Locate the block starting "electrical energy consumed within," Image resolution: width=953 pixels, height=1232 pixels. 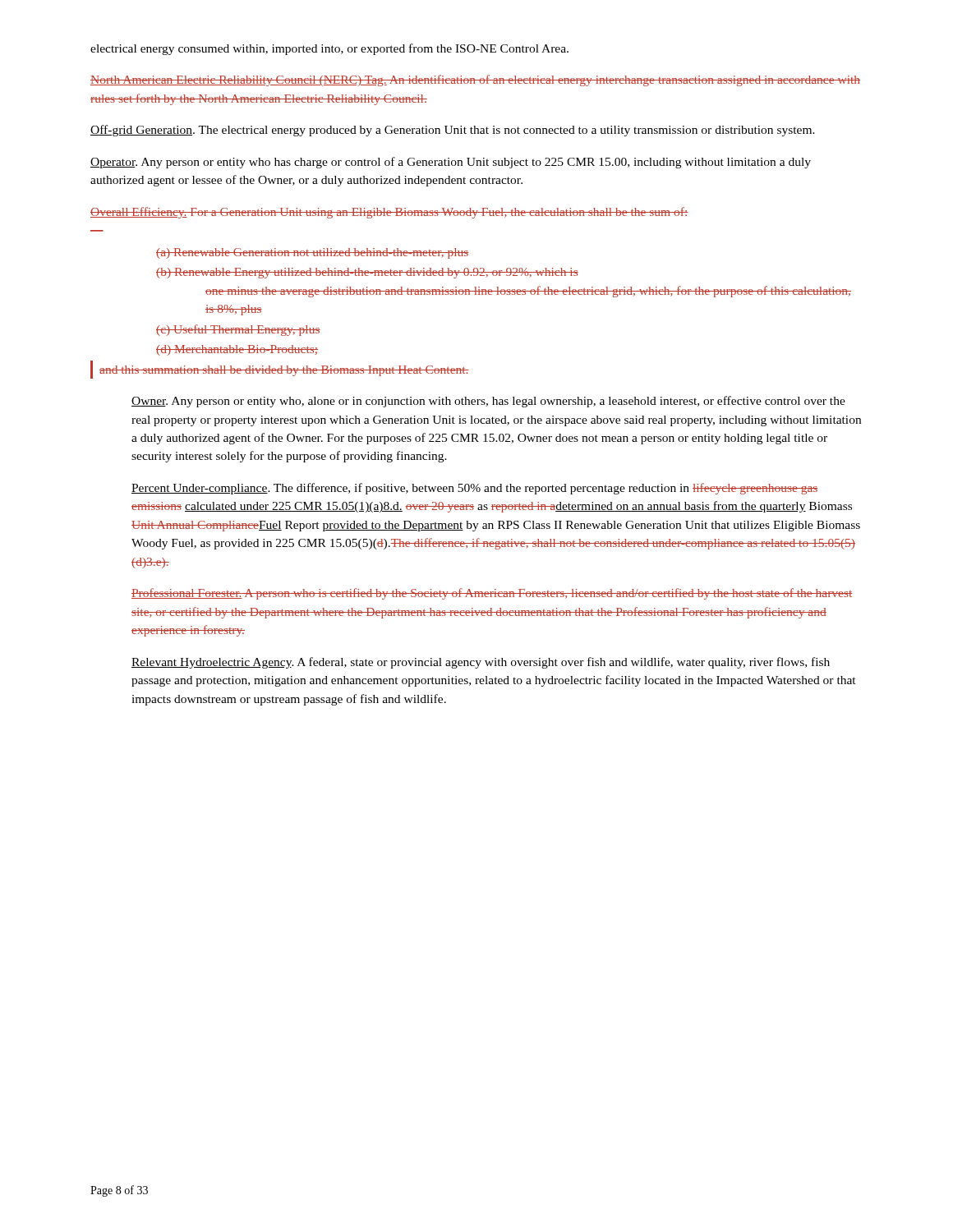click(330, 48)
